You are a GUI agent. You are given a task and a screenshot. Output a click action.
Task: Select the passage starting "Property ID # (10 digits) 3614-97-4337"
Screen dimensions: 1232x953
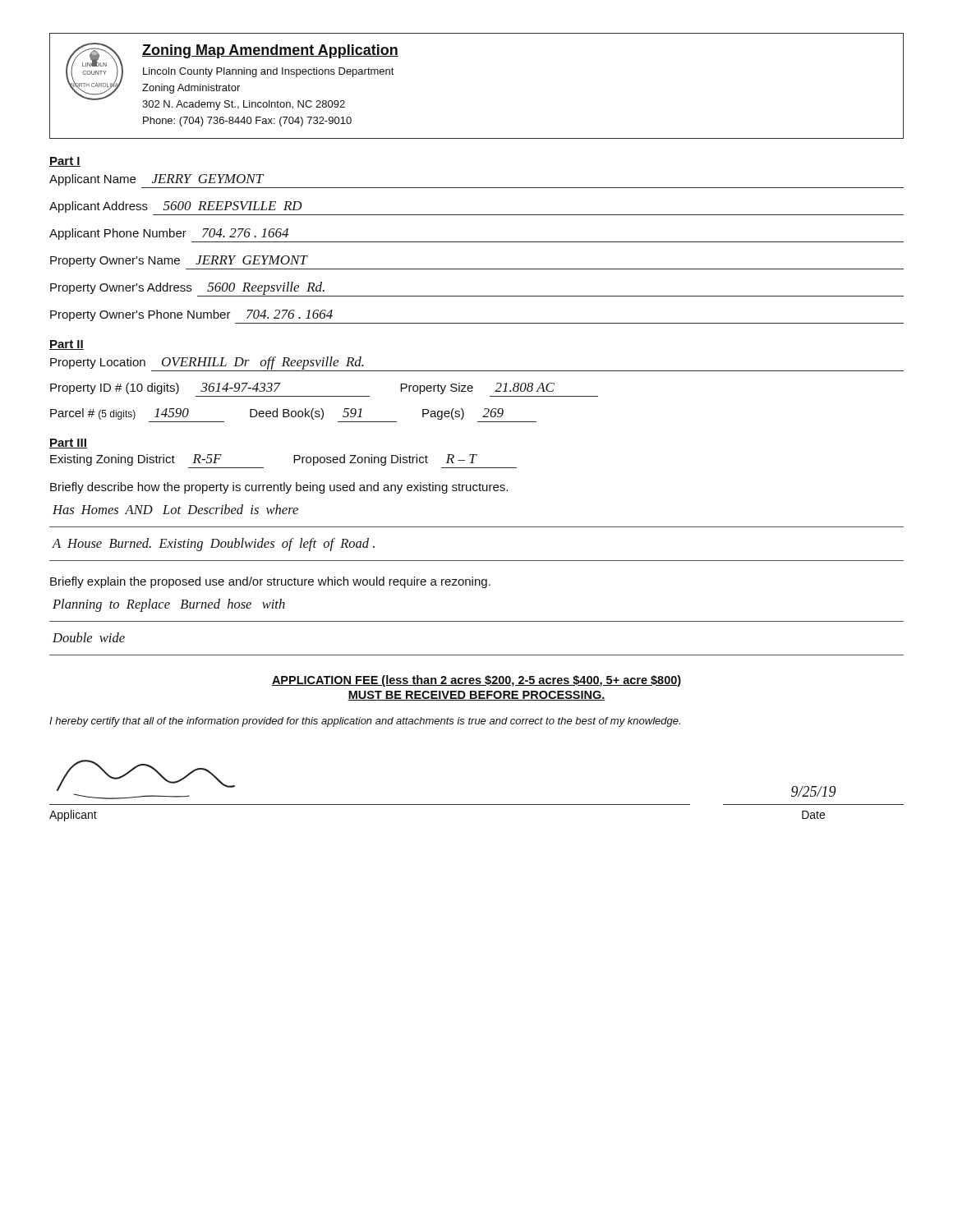tap(324, 388)
